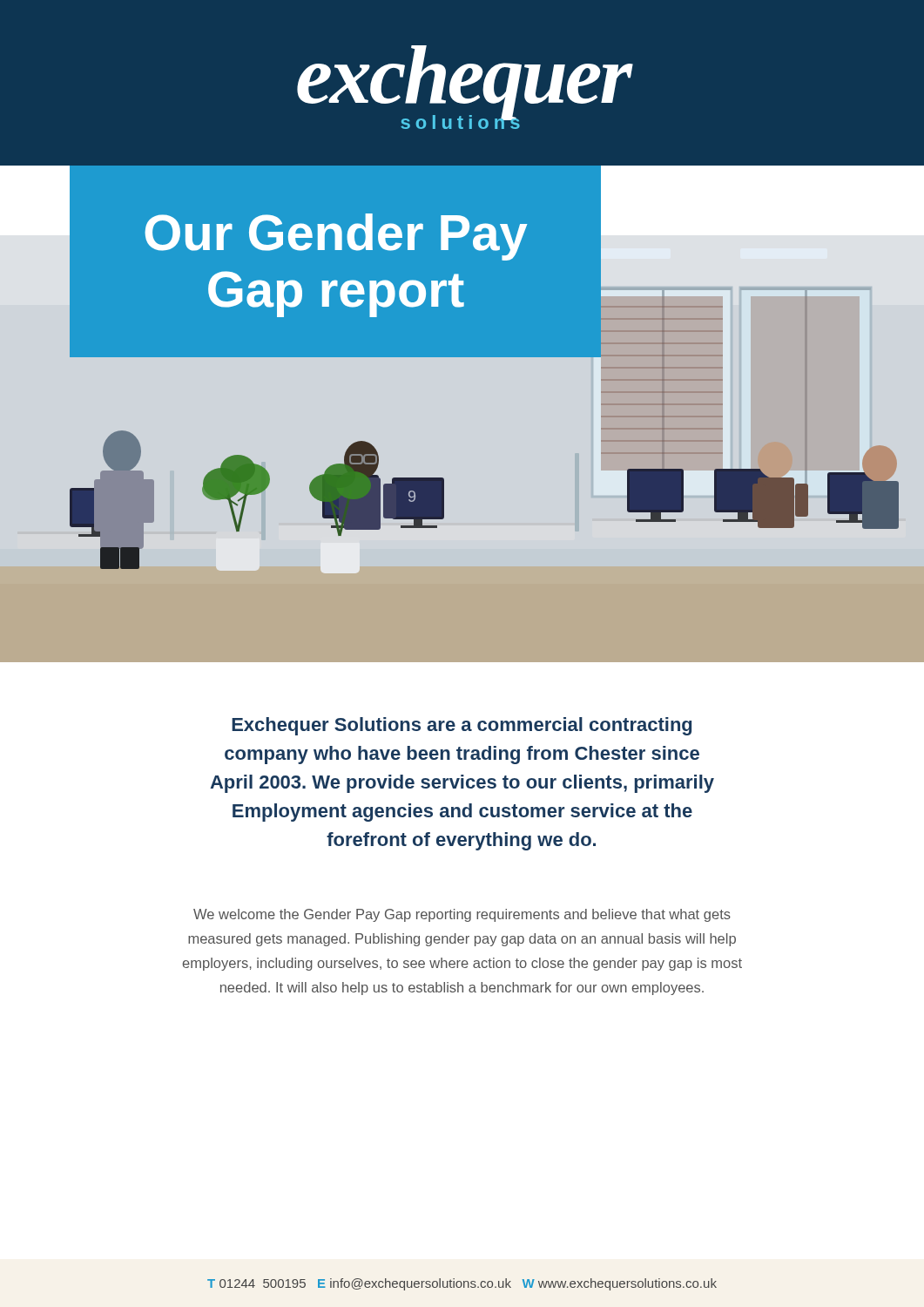924x1307 pixels.
Task: Select the region starting "Our Gender PayGap report"
Action: (335, 261)
